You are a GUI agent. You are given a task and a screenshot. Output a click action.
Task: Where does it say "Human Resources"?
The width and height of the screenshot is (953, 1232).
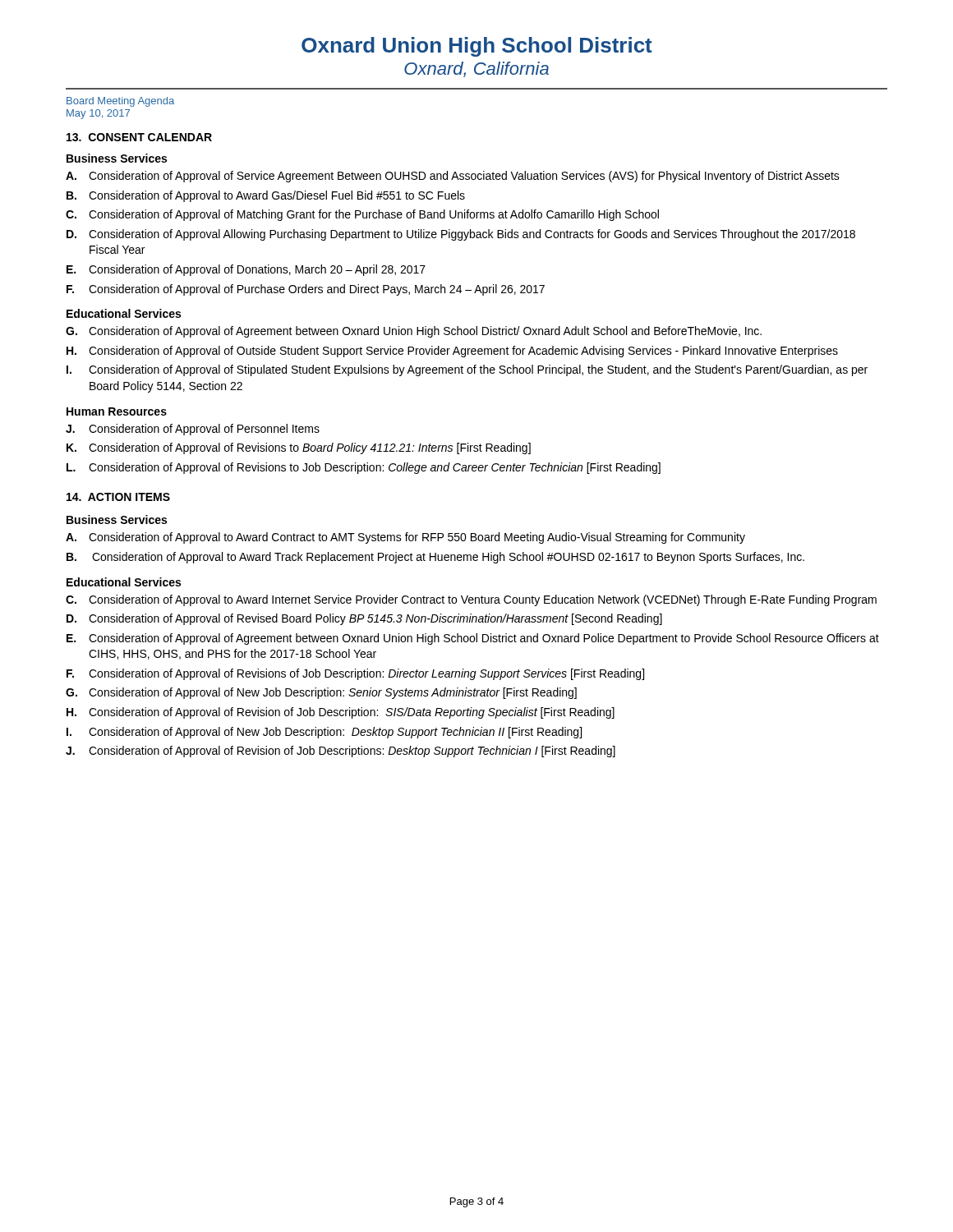(116, 411)
